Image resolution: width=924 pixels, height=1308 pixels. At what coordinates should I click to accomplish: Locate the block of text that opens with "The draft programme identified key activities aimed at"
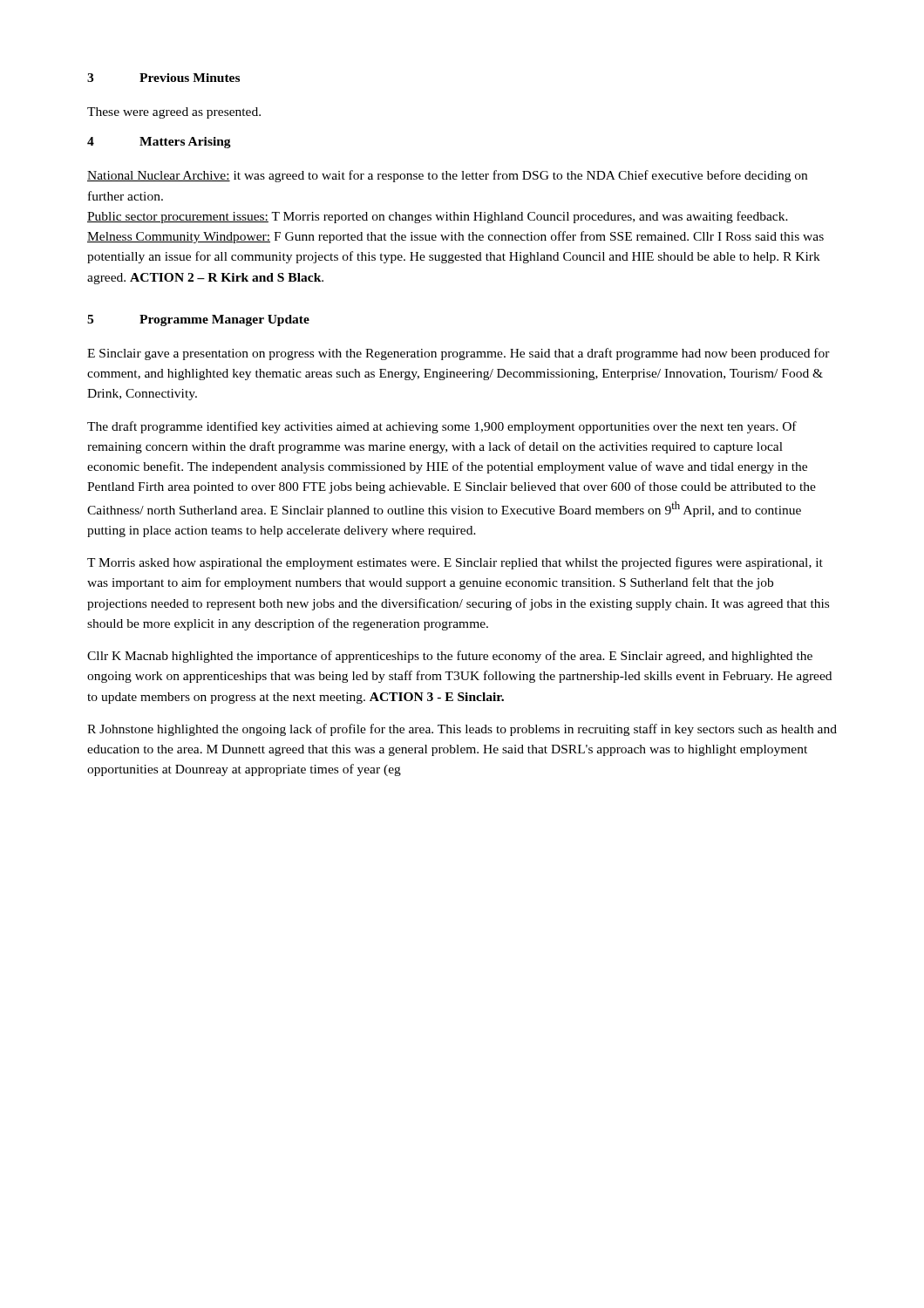(462, 478)
